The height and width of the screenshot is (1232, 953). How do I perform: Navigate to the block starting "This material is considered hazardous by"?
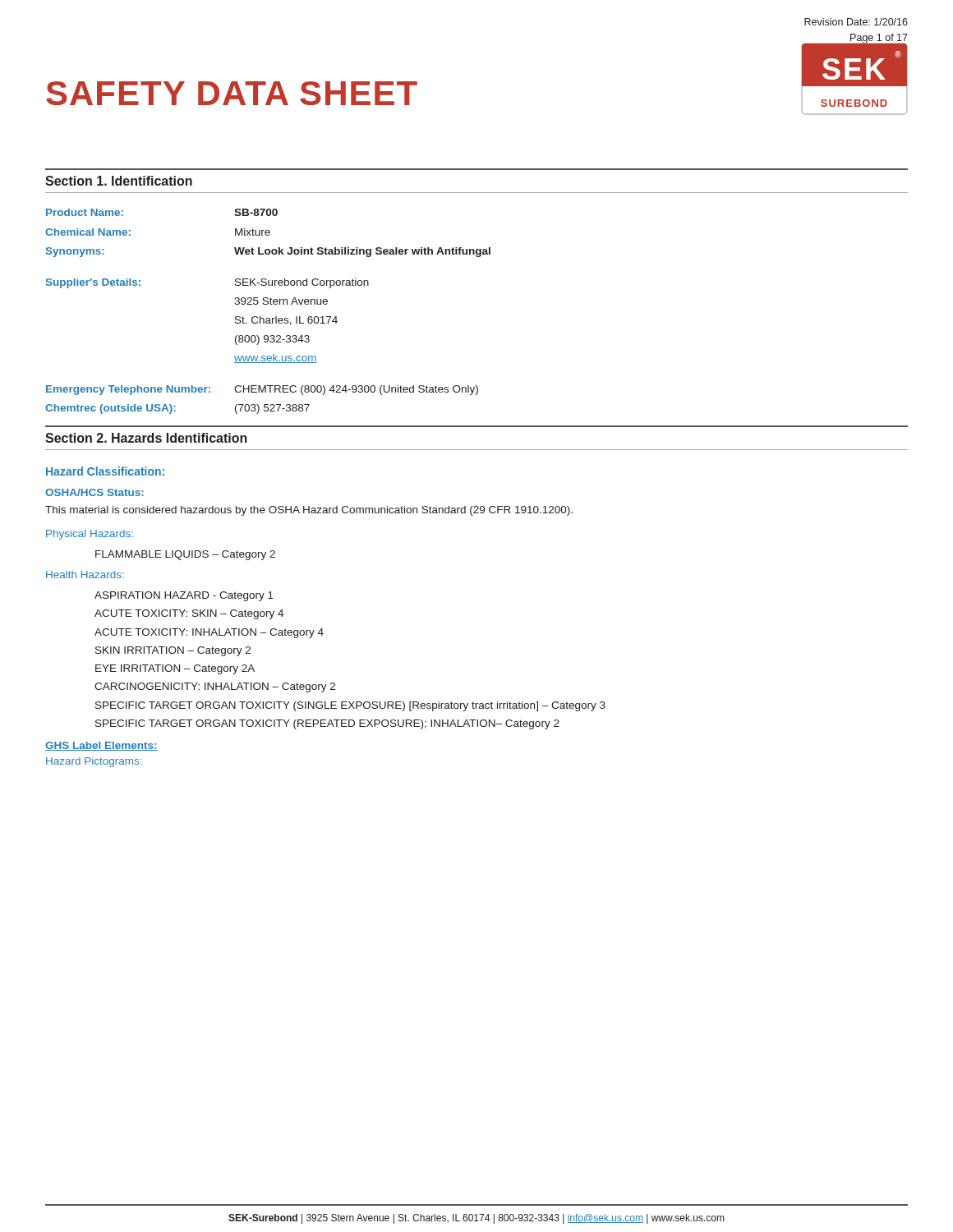(x=309, y=510)
